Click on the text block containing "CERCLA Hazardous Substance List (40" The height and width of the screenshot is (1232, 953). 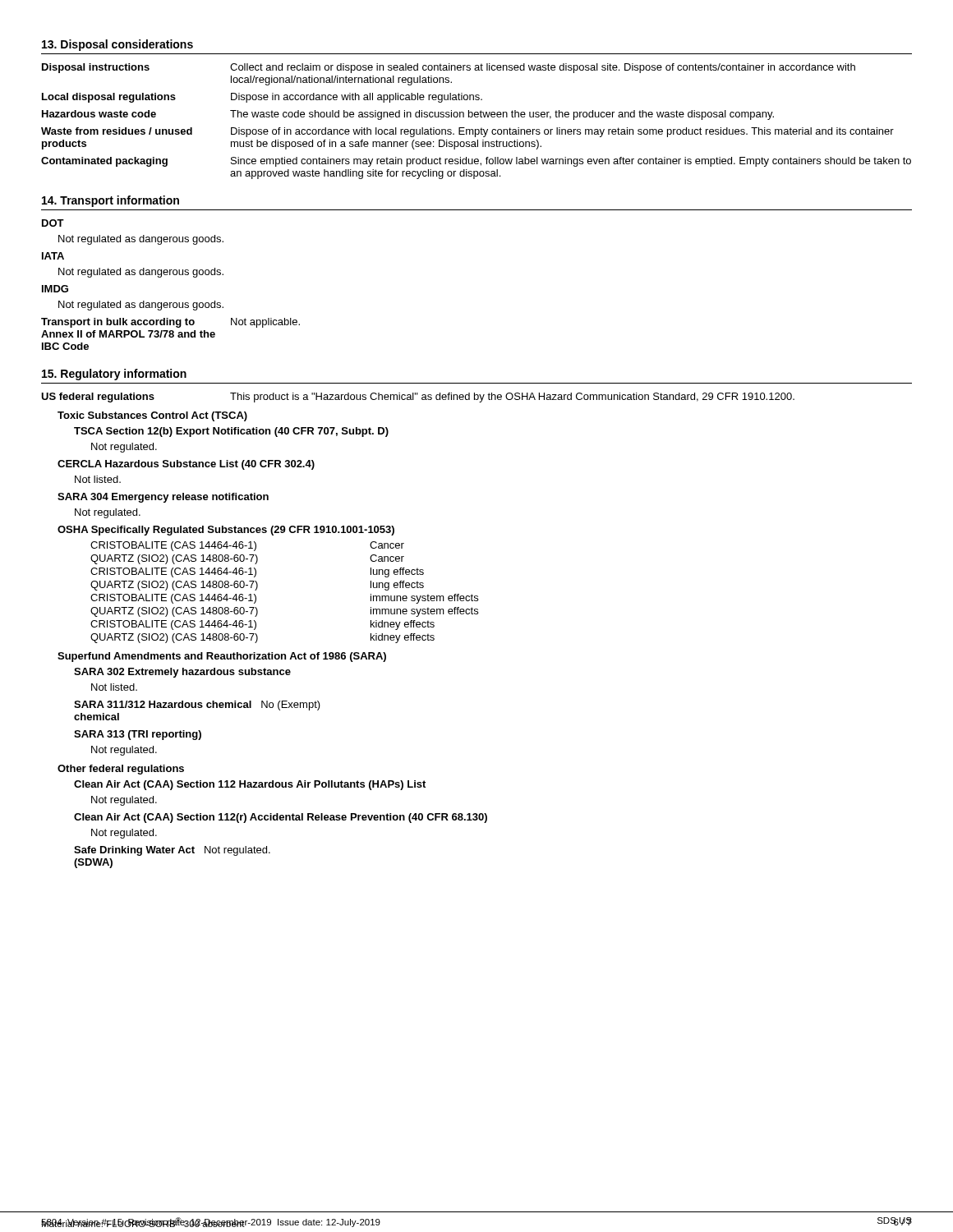coord(186,465)
